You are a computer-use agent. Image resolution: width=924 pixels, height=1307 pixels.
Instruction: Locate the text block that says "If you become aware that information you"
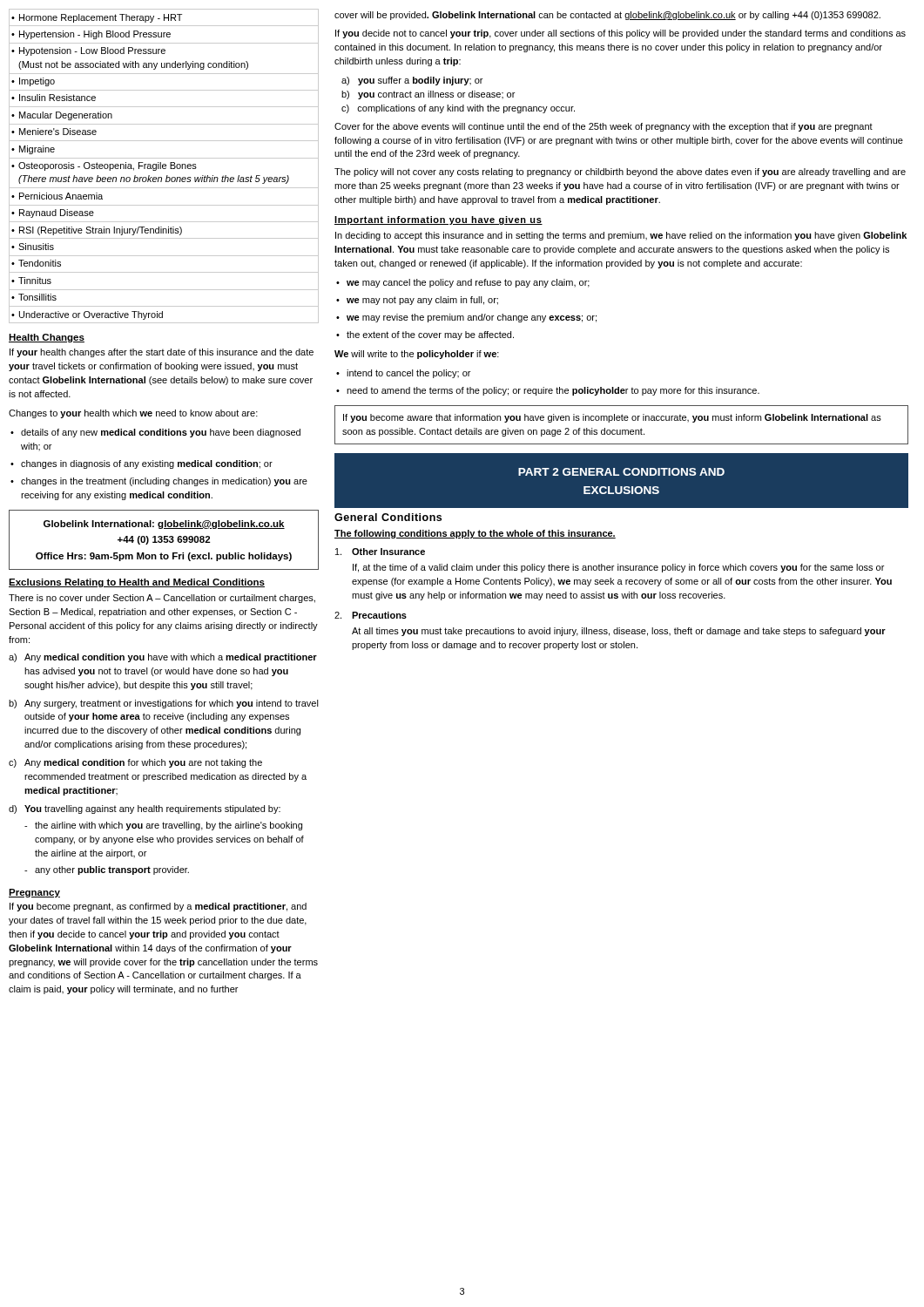[x=612, y=424]
